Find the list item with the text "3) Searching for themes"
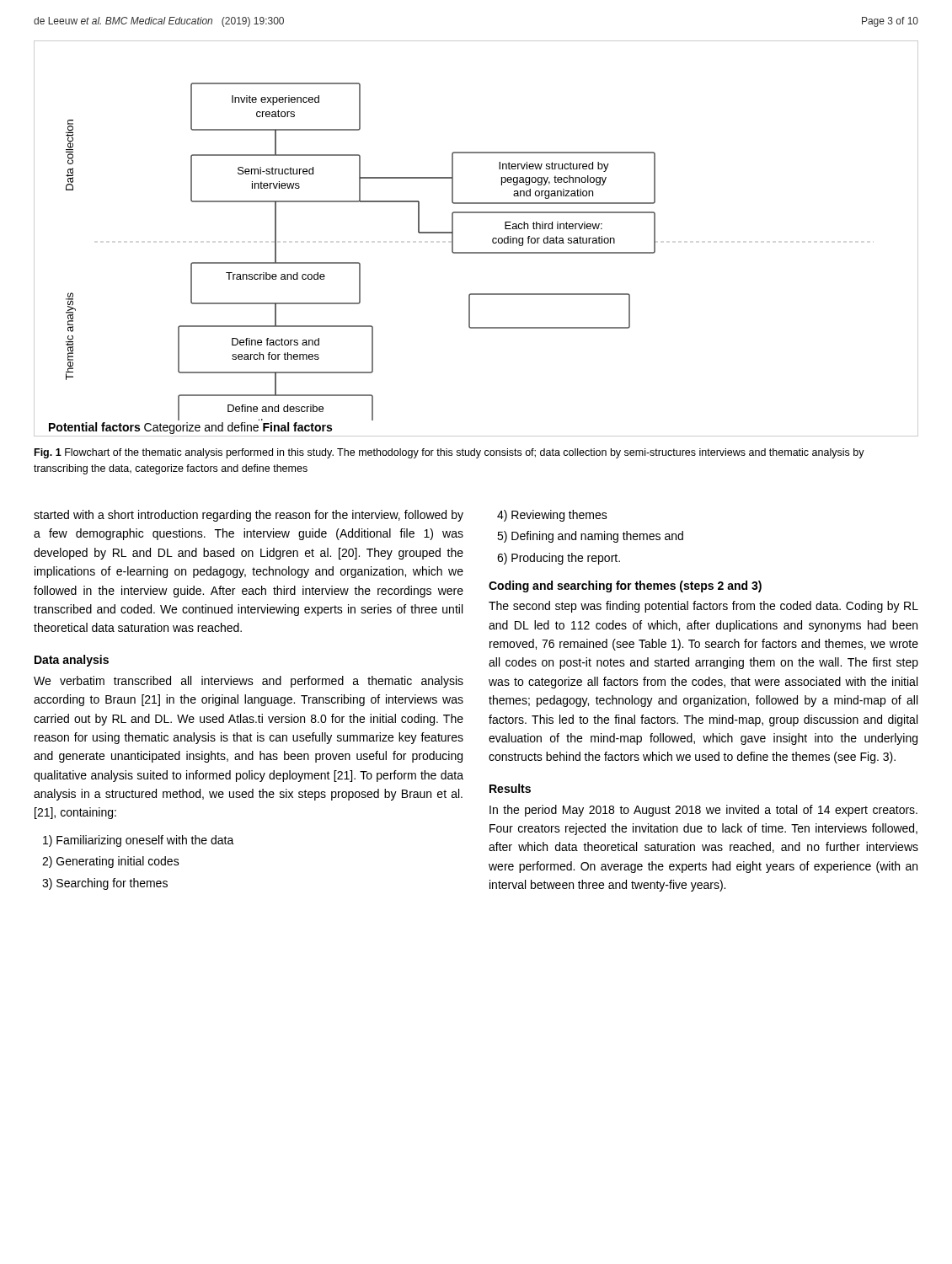Viewport: 952px width, 1264px height. click(x=105, y=883)
